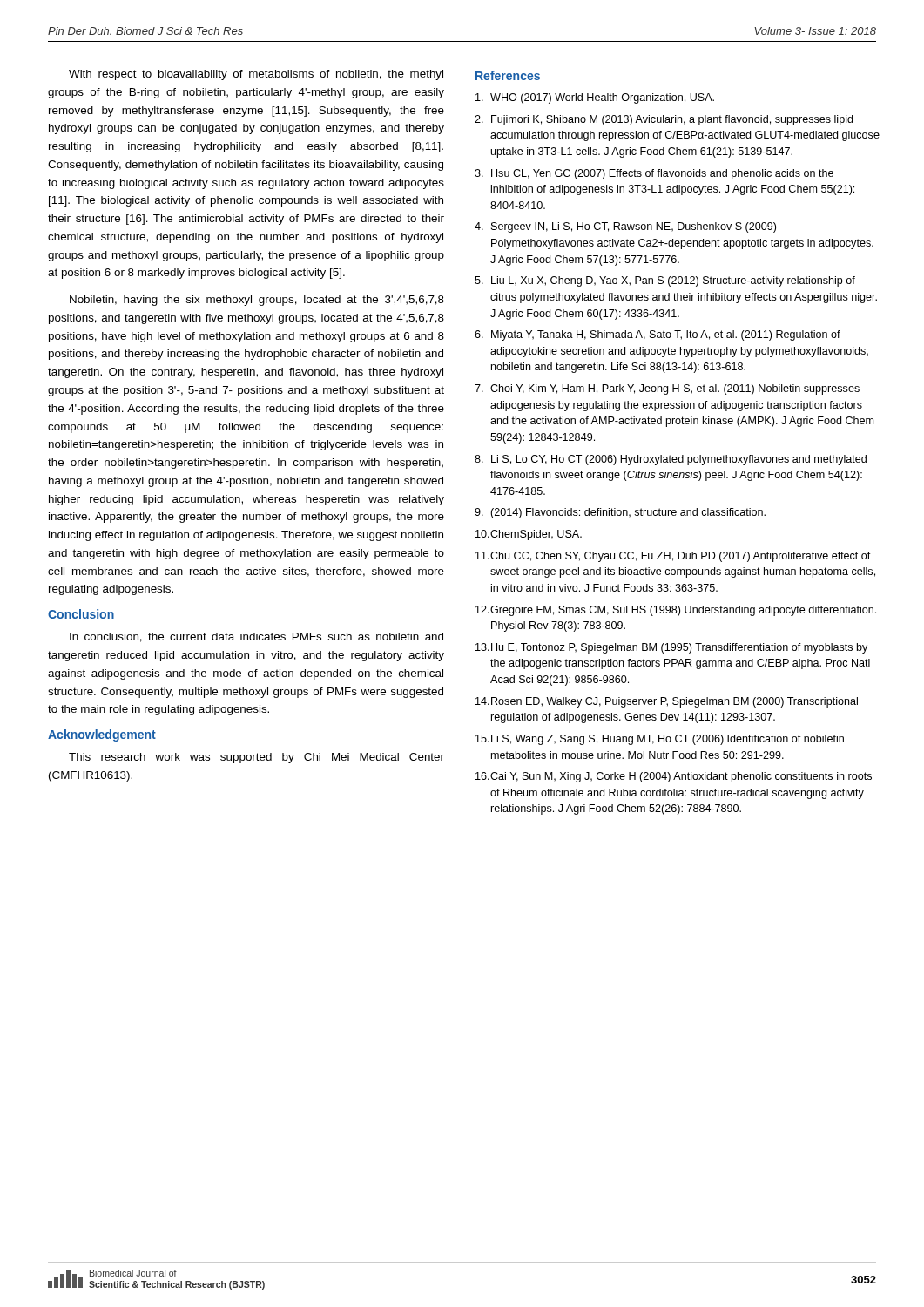Navigate to the text block starting "12. Gregoire FM,"
The height and width of the screenshot is (1307, 924).
tap(677, 618)
